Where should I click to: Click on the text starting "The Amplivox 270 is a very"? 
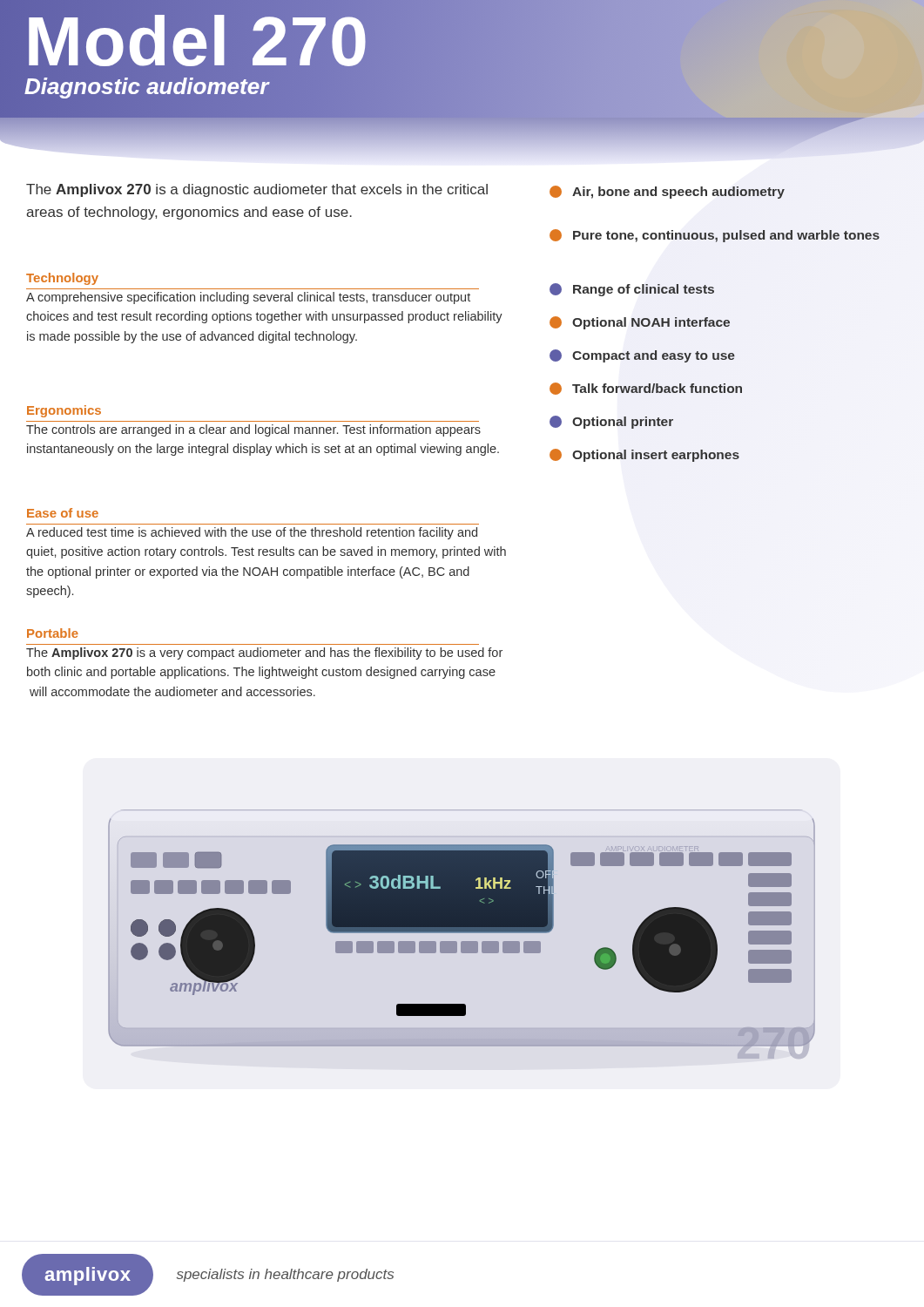coord(268,672)
